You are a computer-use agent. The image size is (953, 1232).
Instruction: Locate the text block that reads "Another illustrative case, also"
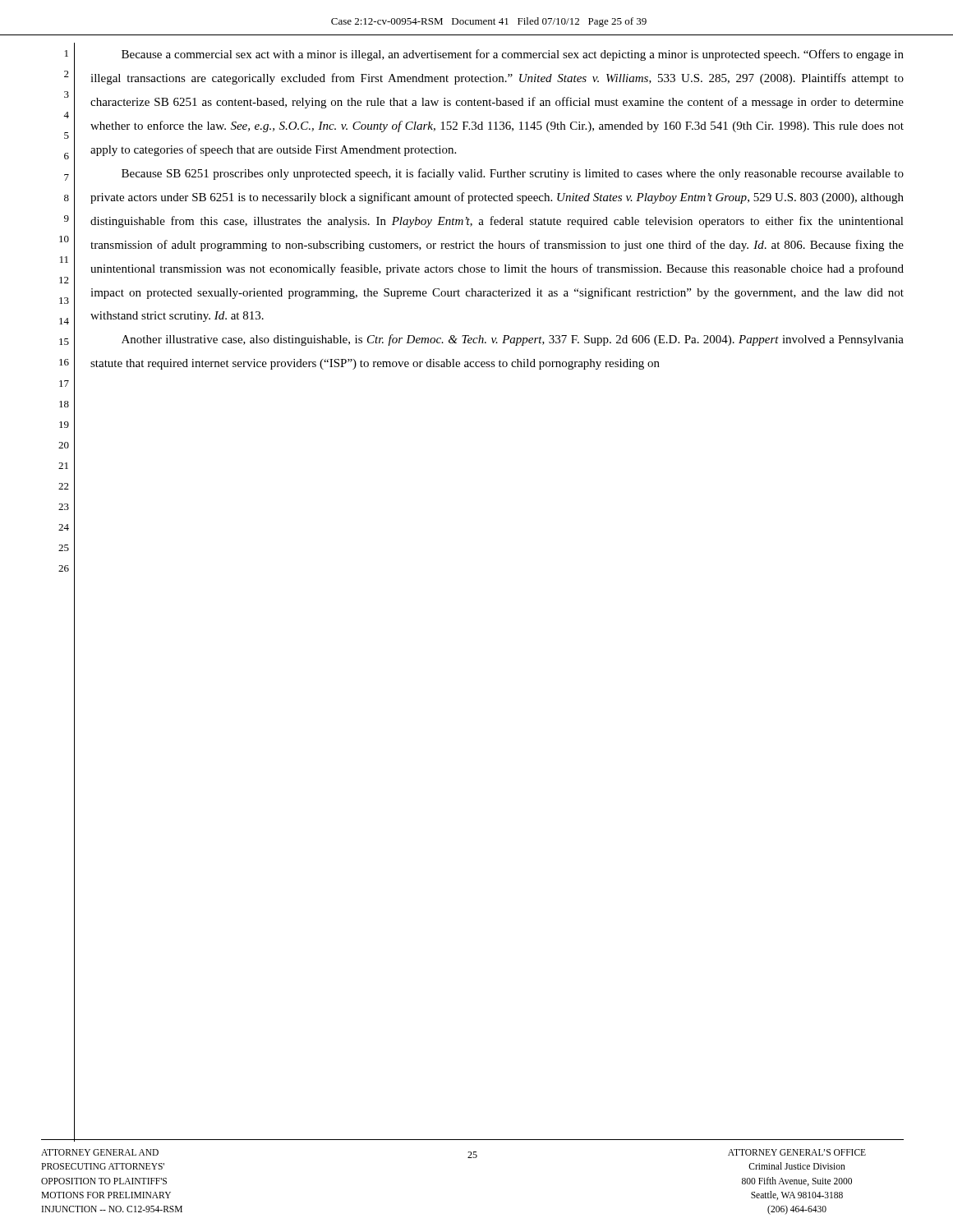point(497,352)
